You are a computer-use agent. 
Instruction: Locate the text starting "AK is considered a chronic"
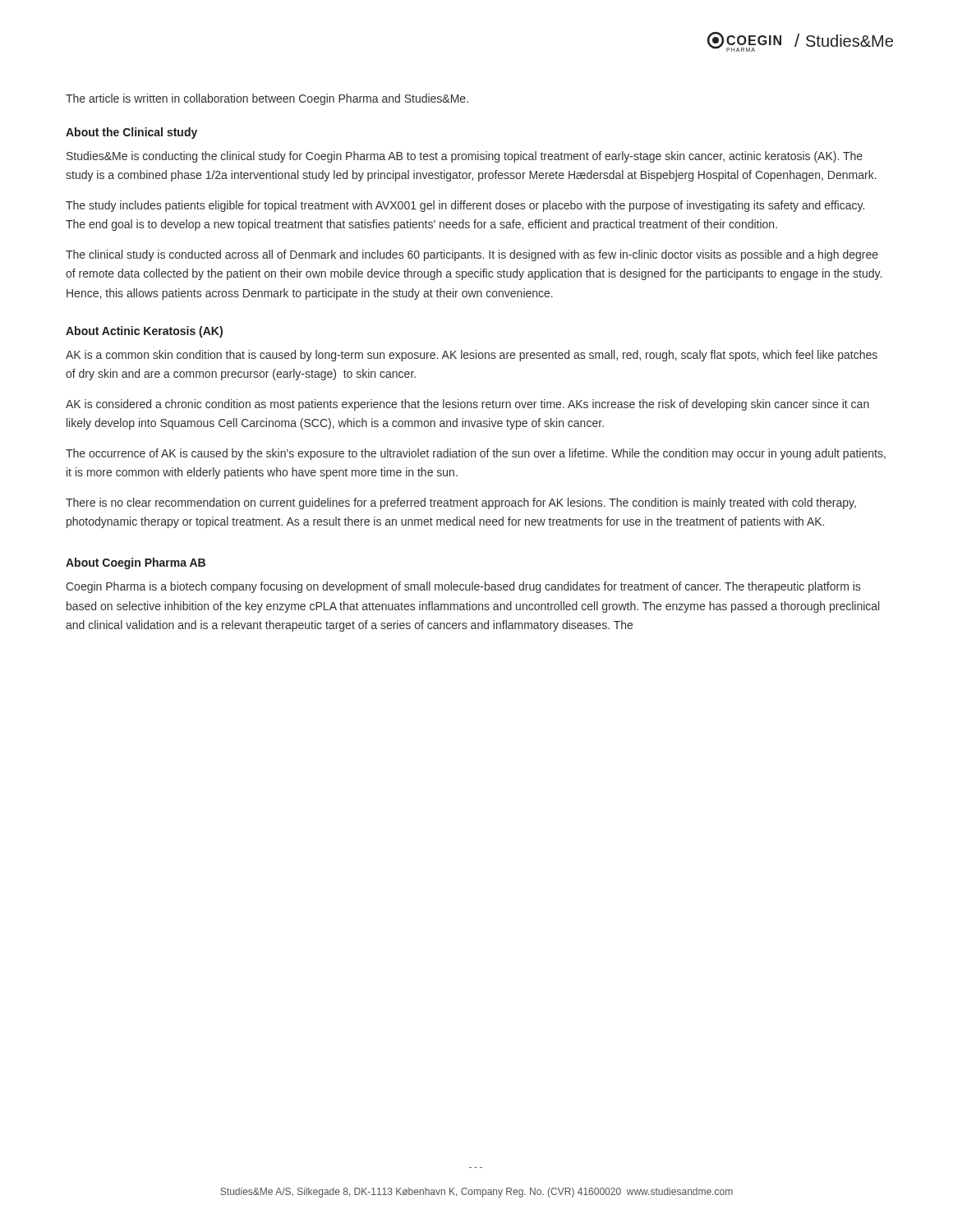pos(468,413)
